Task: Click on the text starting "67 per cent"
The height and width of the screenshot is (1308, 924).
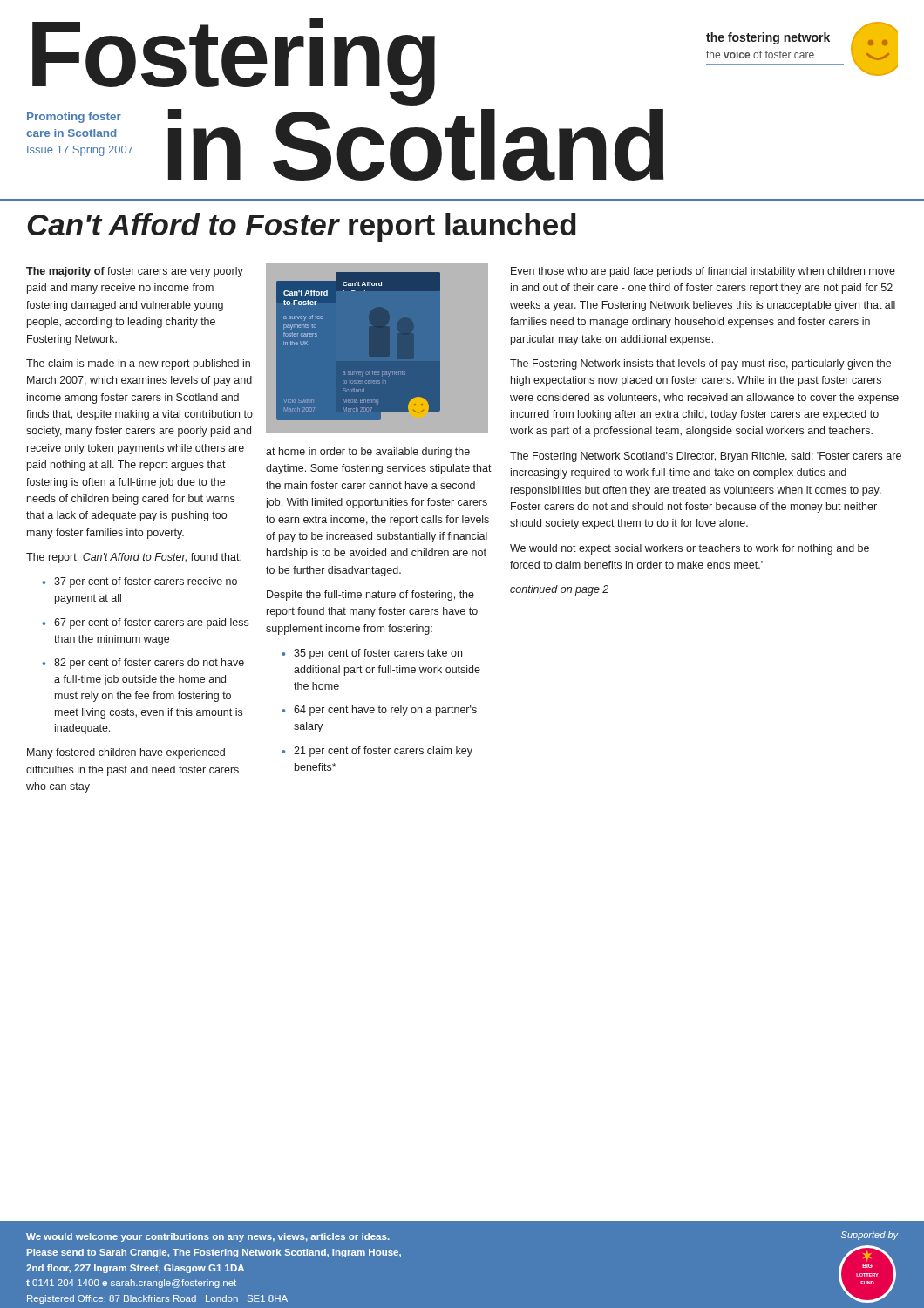Action: tap(139, 631)
